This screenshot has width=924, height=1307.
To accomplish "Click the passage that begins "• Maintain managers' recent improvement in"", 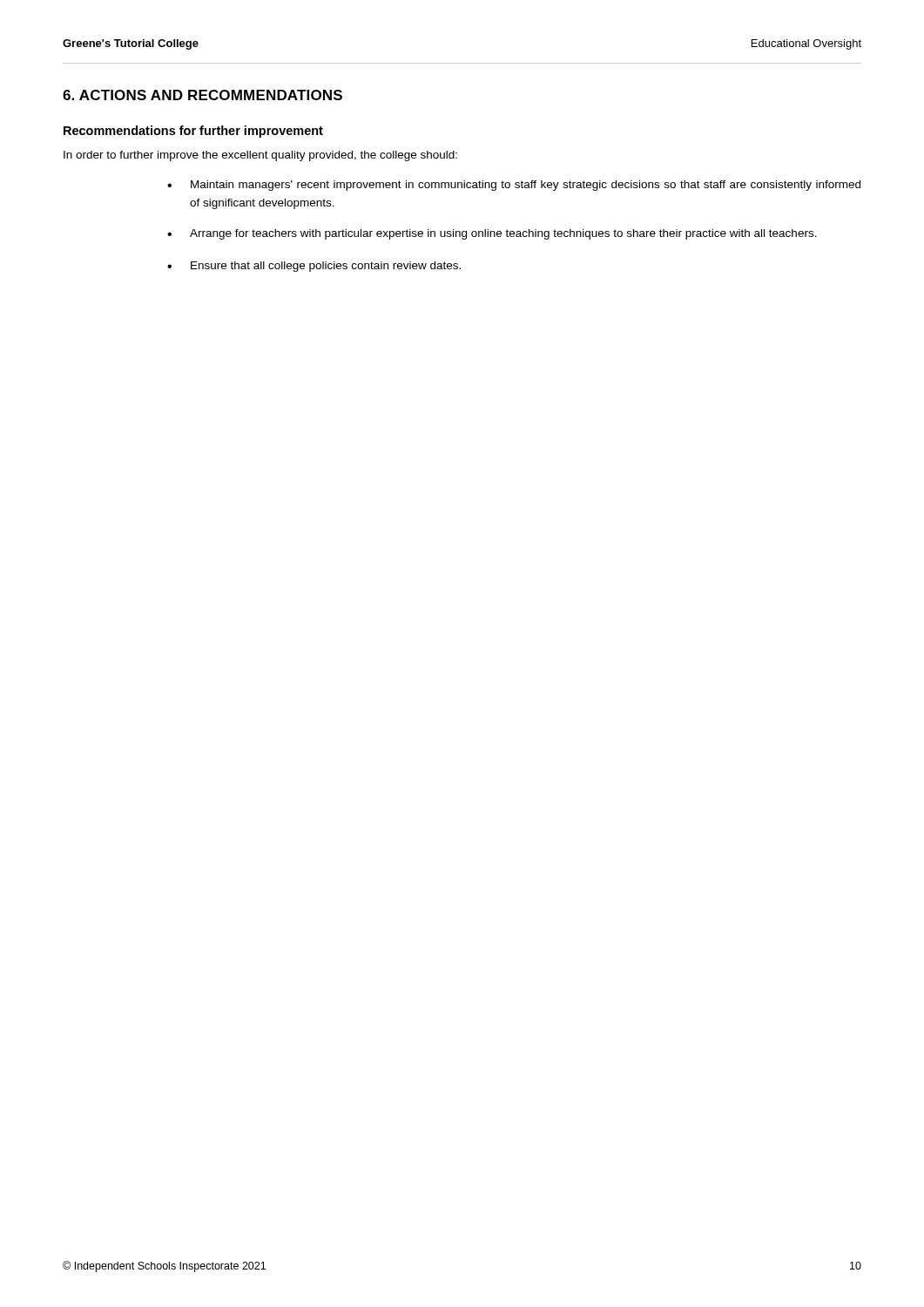I will [514, 194].
